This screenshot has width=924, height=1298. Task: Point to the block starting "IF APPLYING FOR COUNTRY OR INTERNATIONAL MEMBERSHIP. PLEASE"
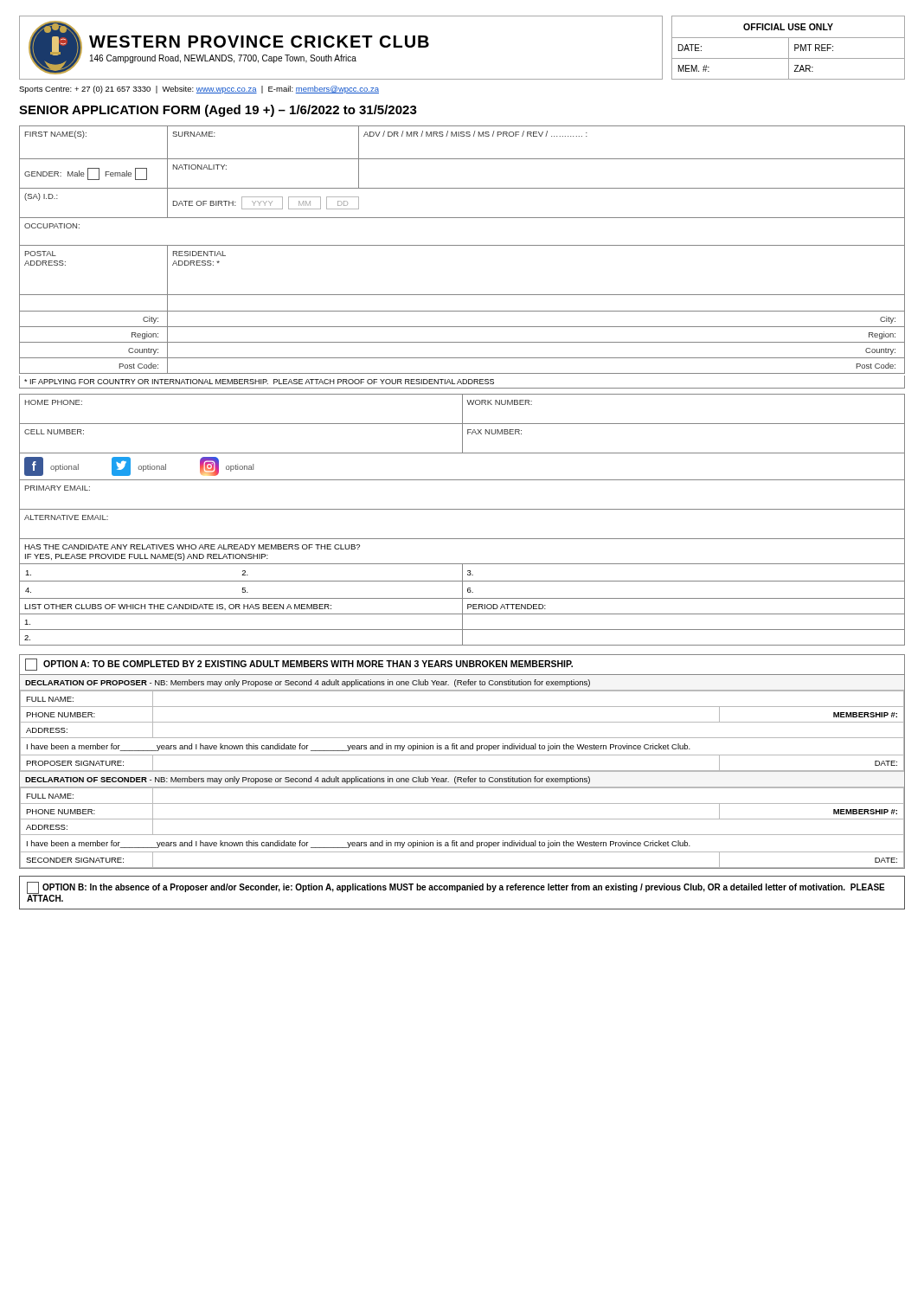coord(259,382)
